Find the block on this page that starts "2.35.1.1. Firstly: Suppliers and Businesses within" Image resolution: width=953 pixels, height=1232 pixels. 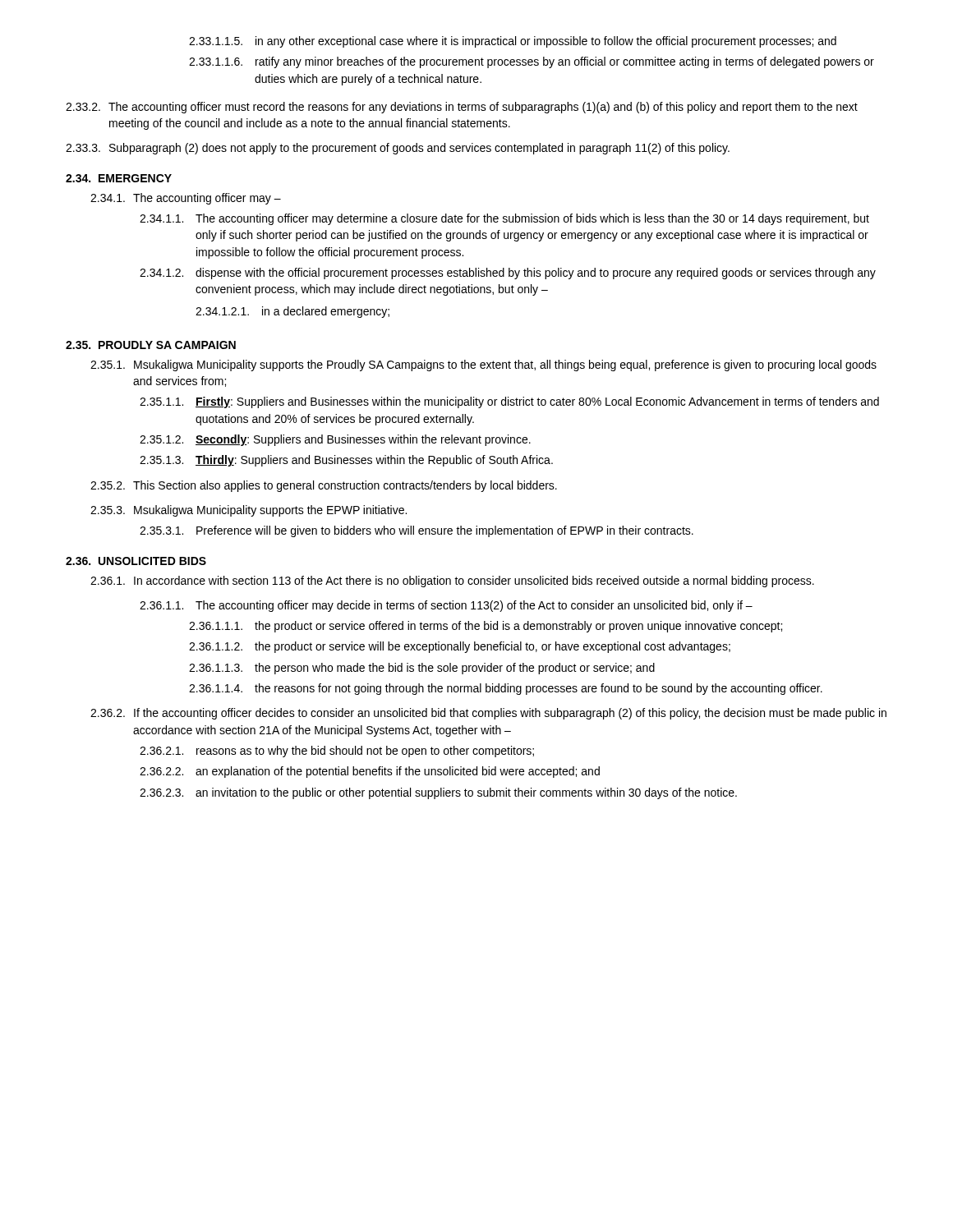click(513, 410)
